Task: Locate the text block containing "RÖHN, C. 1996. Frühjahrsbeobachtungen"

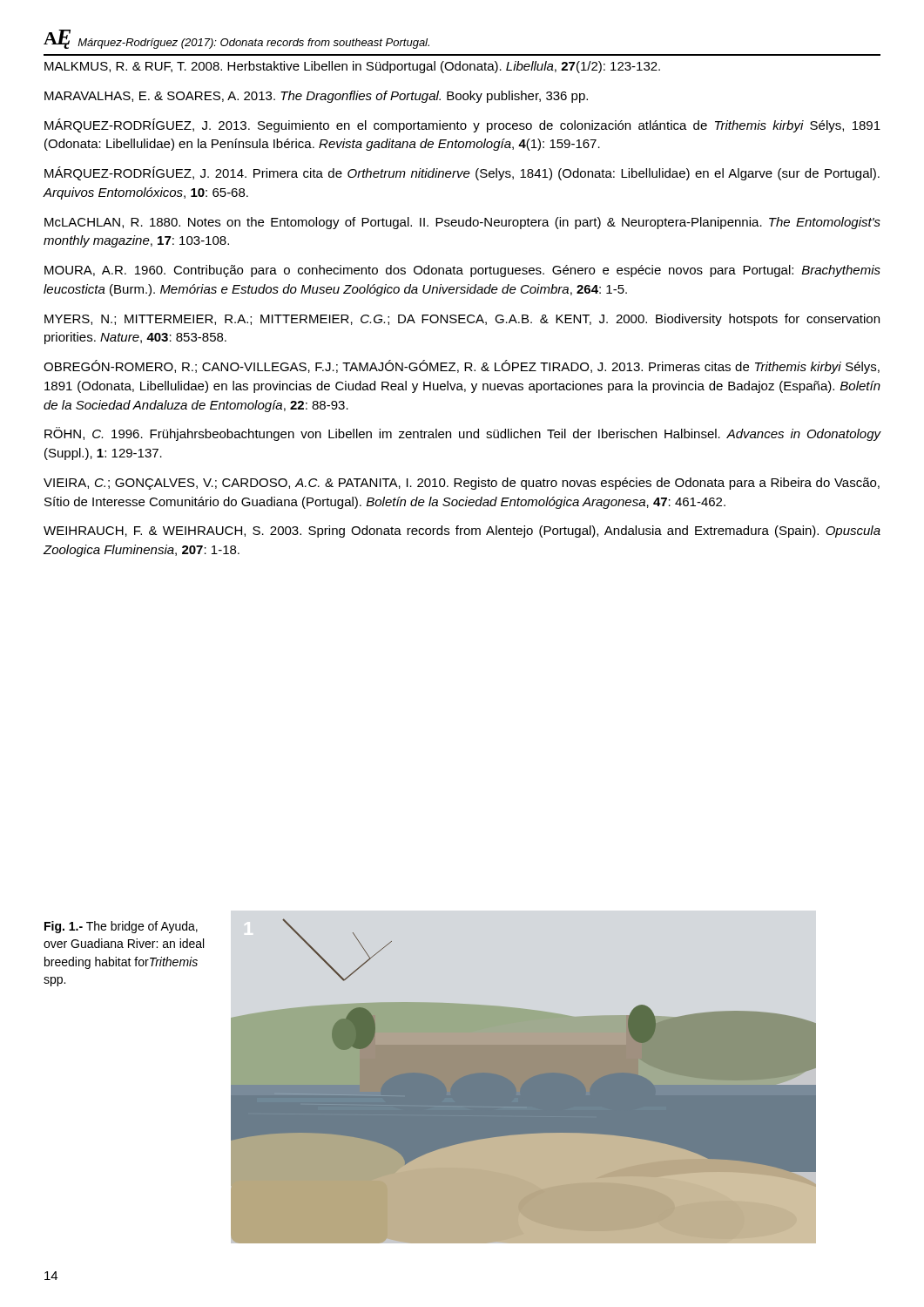Action: [x=462, y=443]
